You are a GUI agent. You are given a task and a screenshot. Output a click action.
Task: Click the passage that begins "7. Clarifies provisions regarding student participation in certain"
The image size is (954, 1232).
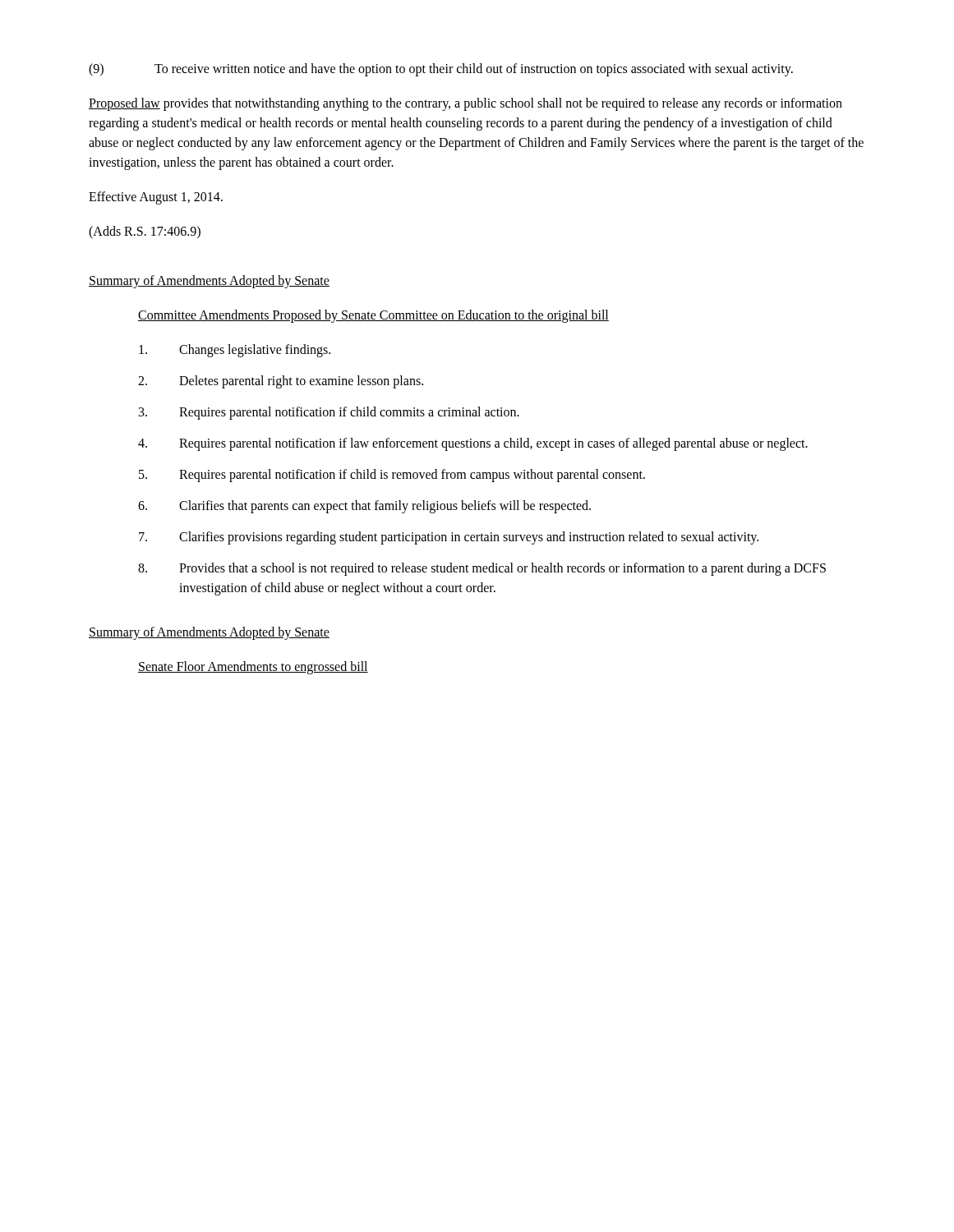point(449,537)
